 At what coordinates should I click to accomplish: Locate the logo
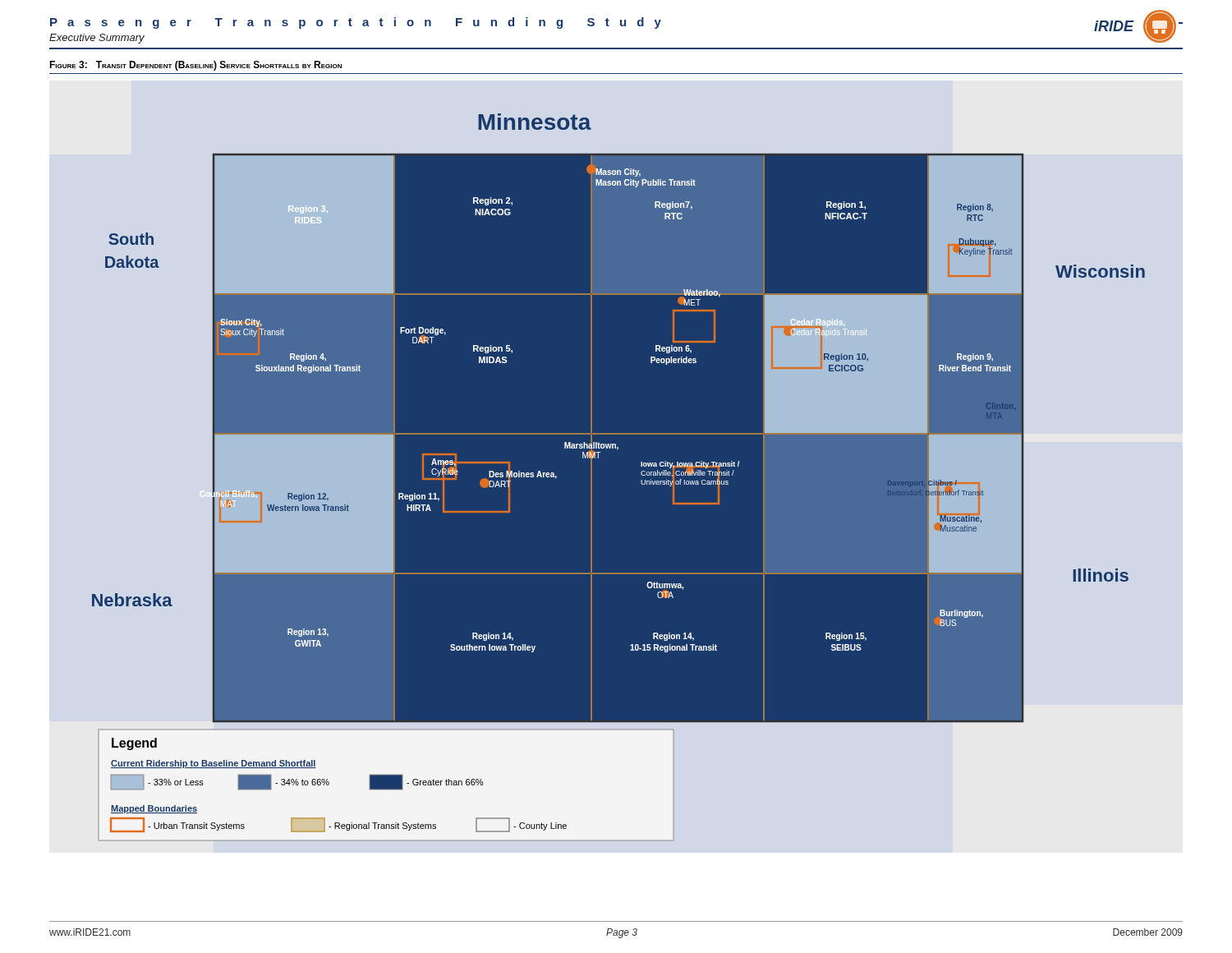[x=1138, y=27]
